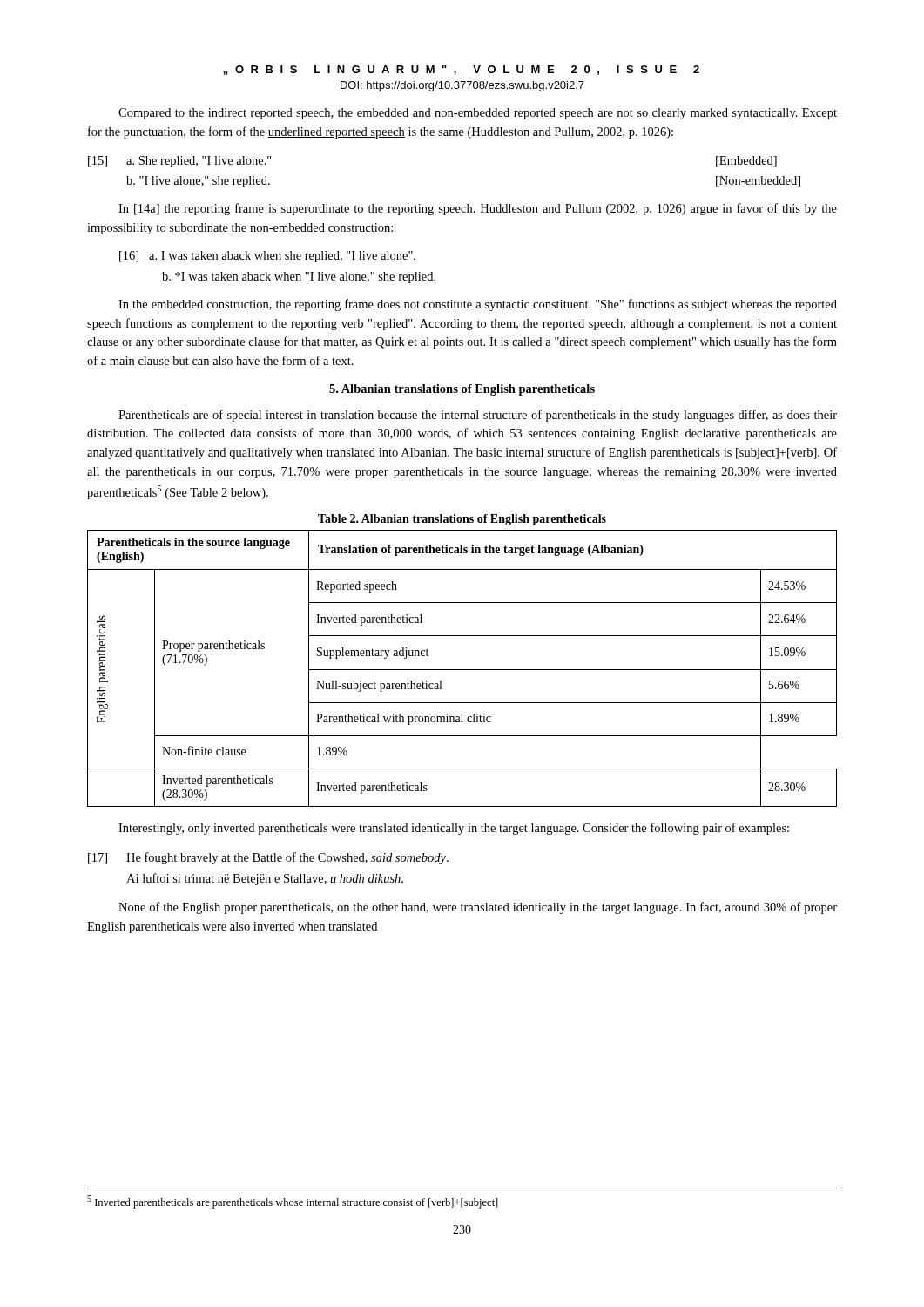Point to the text starting "[15] a. She replied, "I live alone." [Embedded]"

[x=189, y=162]
